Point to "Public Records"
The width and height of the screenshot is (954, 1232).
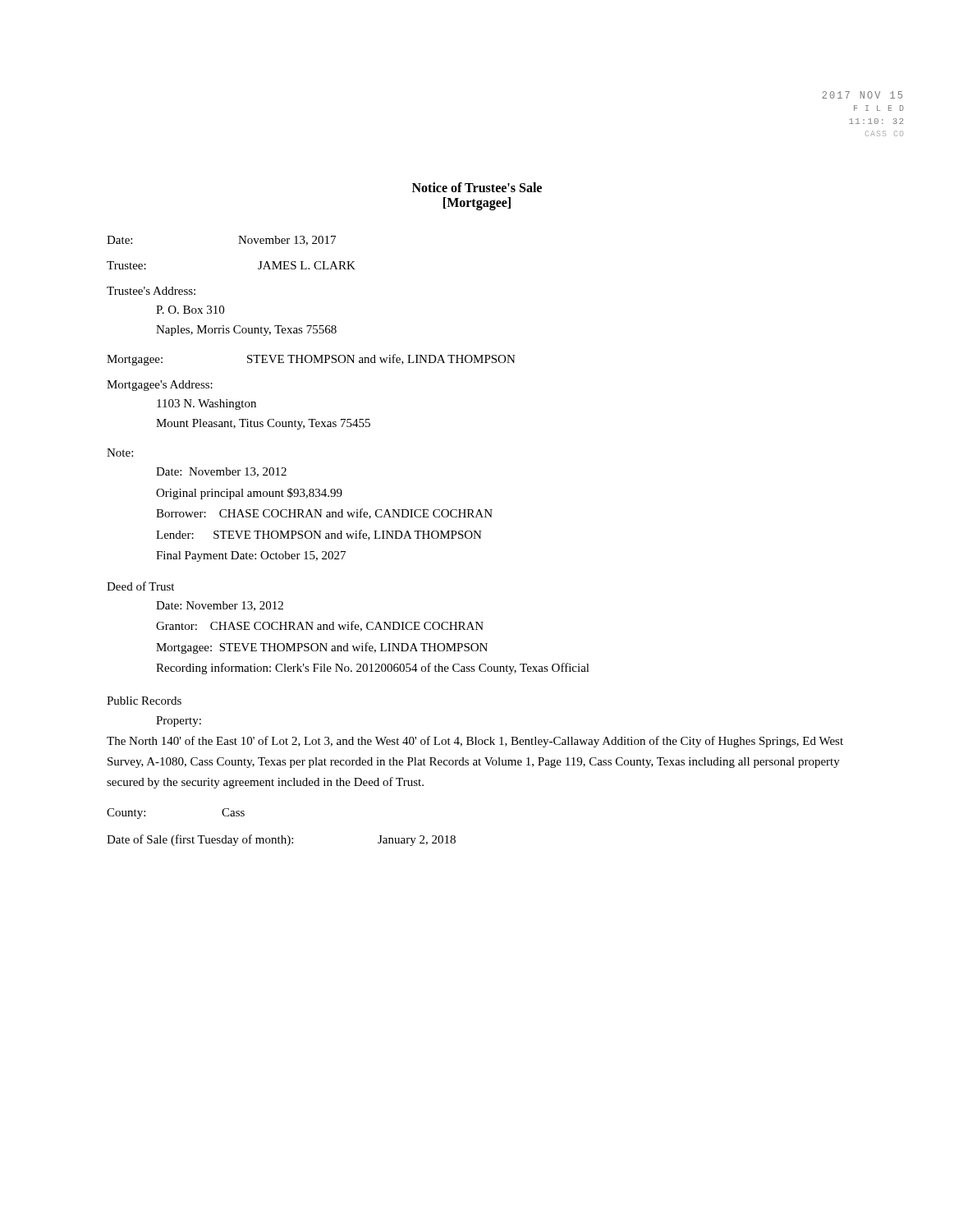click(144, 700)
